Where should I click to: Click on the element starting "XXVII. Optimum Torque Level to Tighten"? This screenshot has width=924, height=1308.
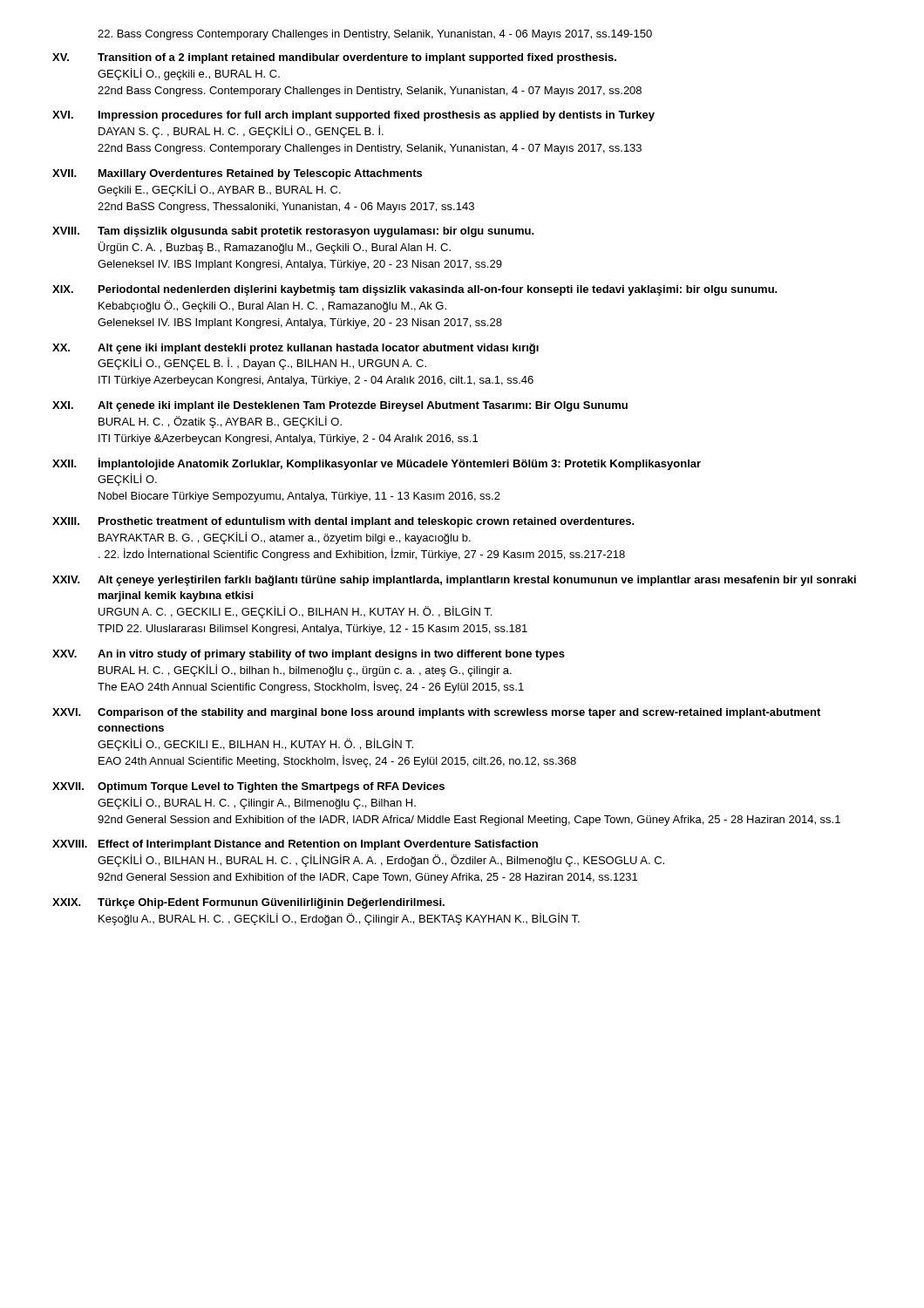pos(248,787)
